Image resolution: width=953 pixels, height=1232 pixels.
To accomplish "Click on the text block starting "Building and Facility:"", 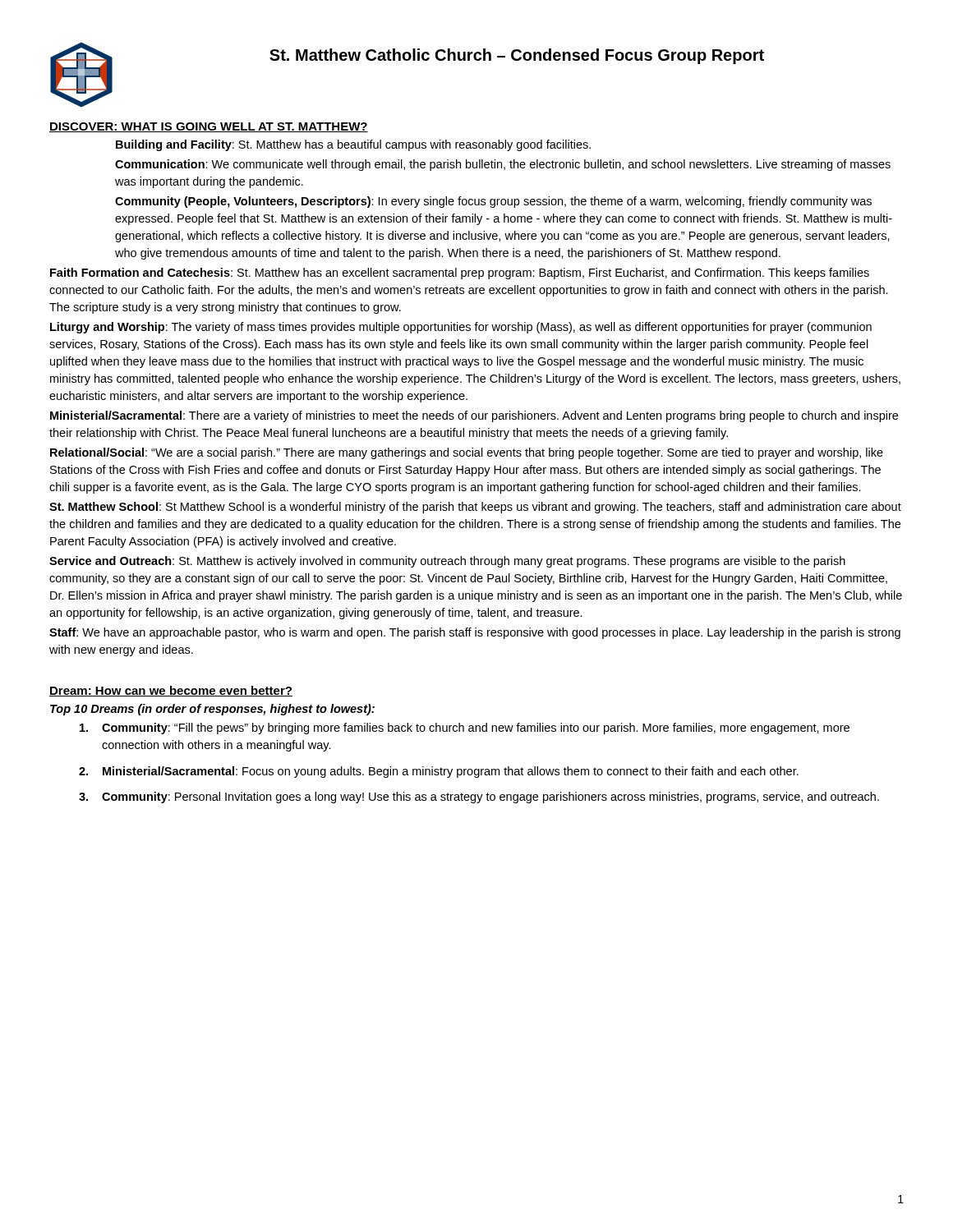I will (x=476, y=398).
